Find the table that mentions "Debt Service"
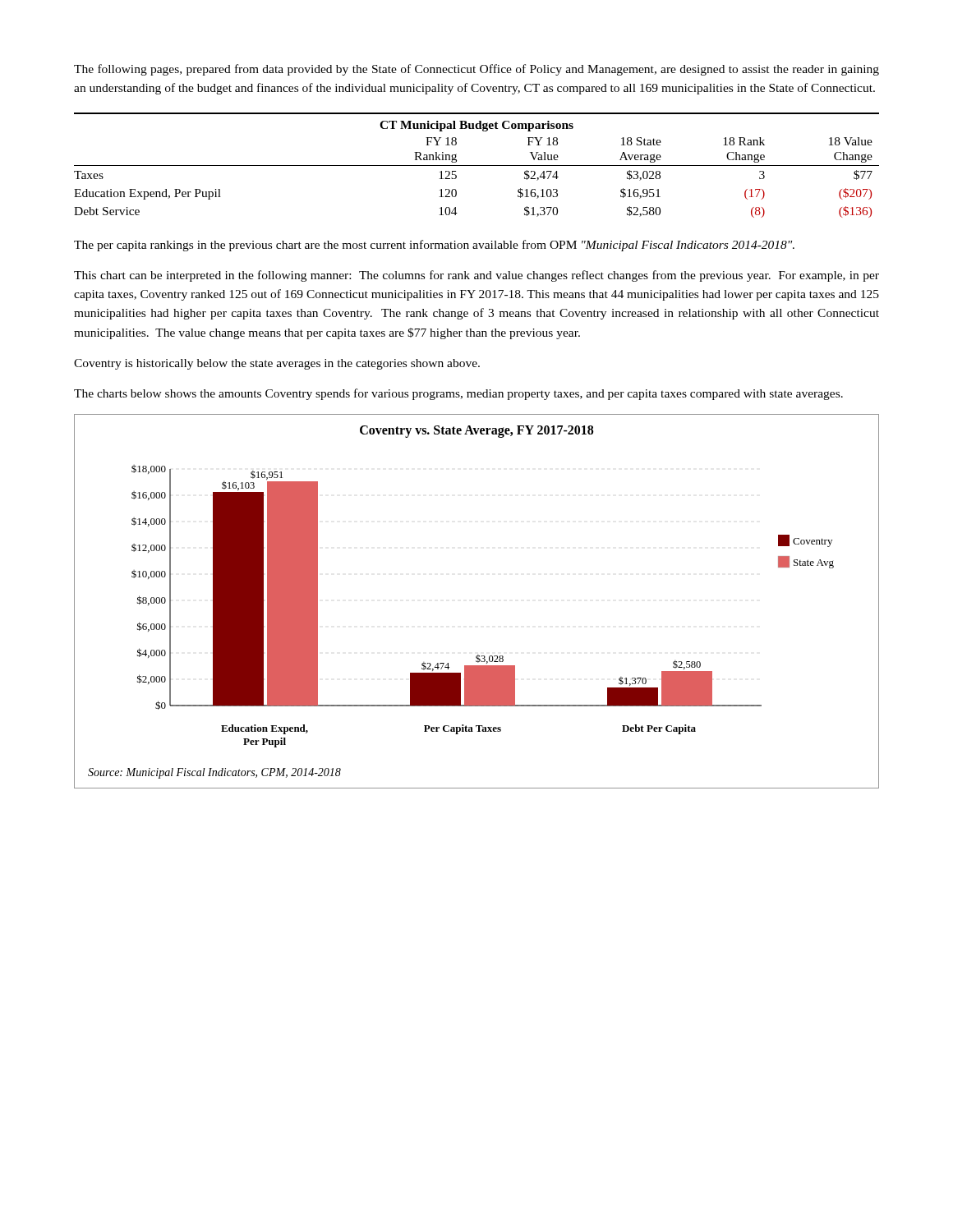 point(476,166)
